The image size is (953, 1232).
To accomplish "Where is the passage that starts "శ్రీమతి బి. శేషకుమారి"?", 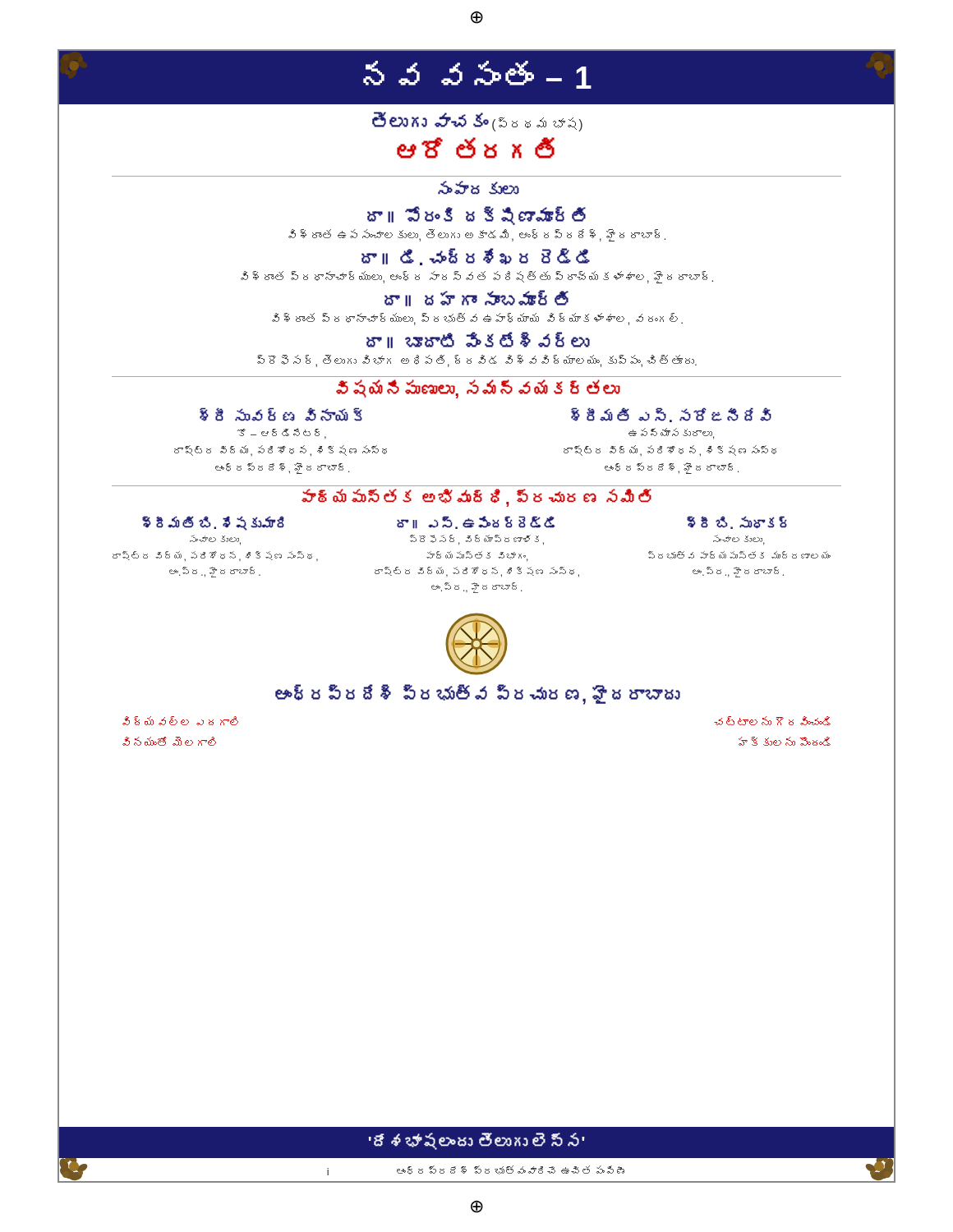I will [x=215, y=549].
